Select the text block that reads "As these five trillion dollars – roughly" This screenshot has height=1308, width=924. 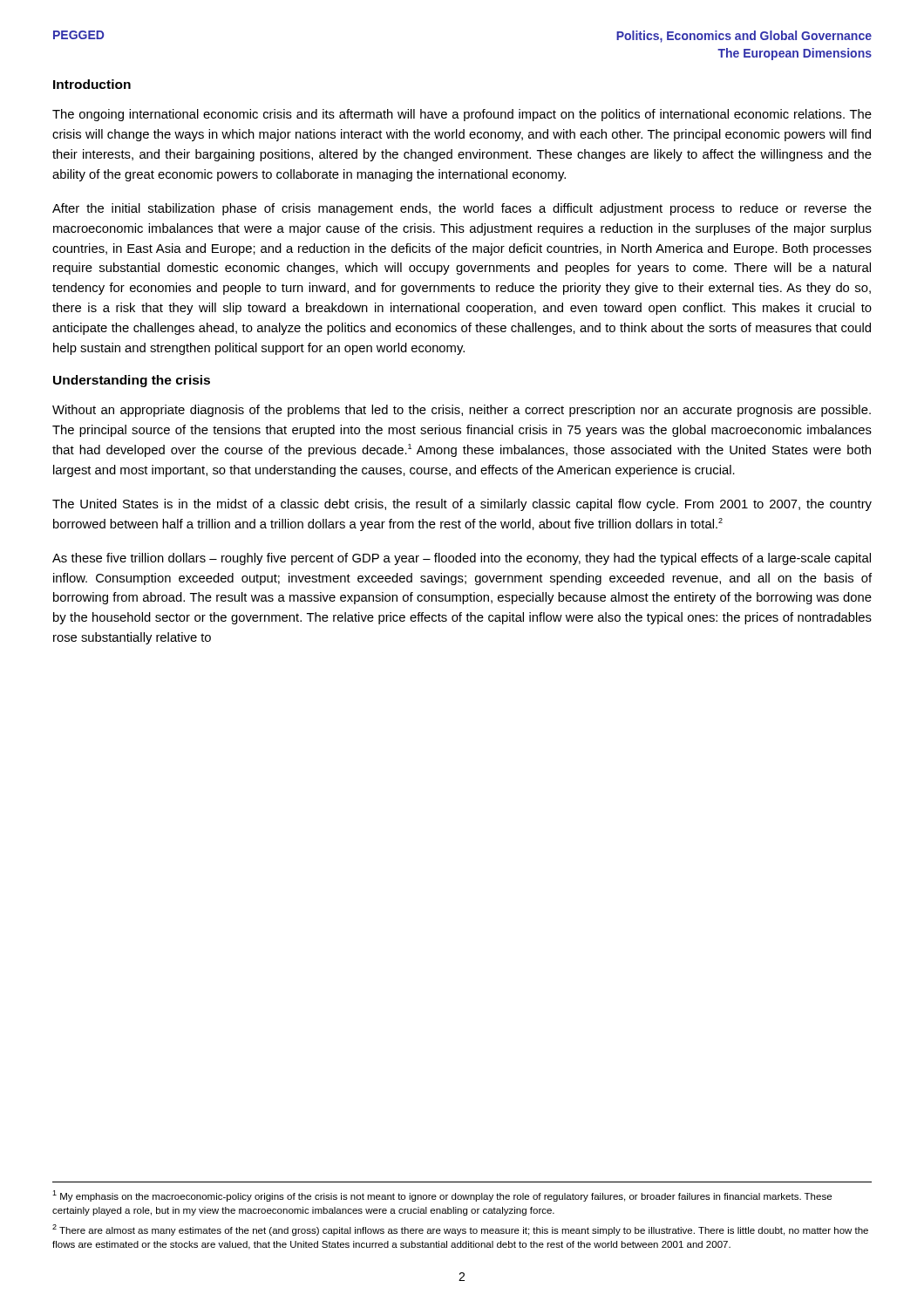462,598
